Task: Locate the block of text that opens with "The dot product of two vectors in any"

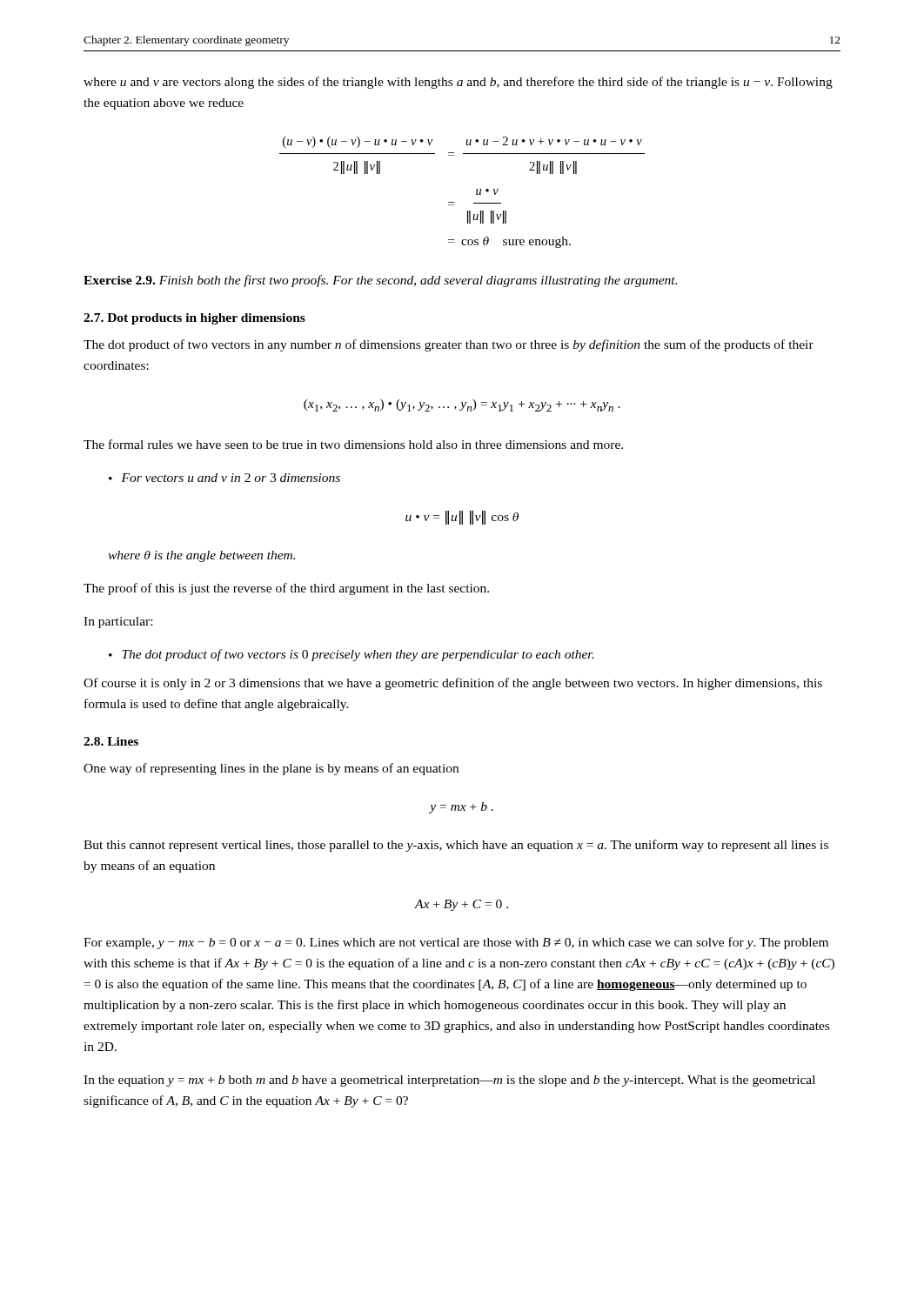Action: pos(448,355)
